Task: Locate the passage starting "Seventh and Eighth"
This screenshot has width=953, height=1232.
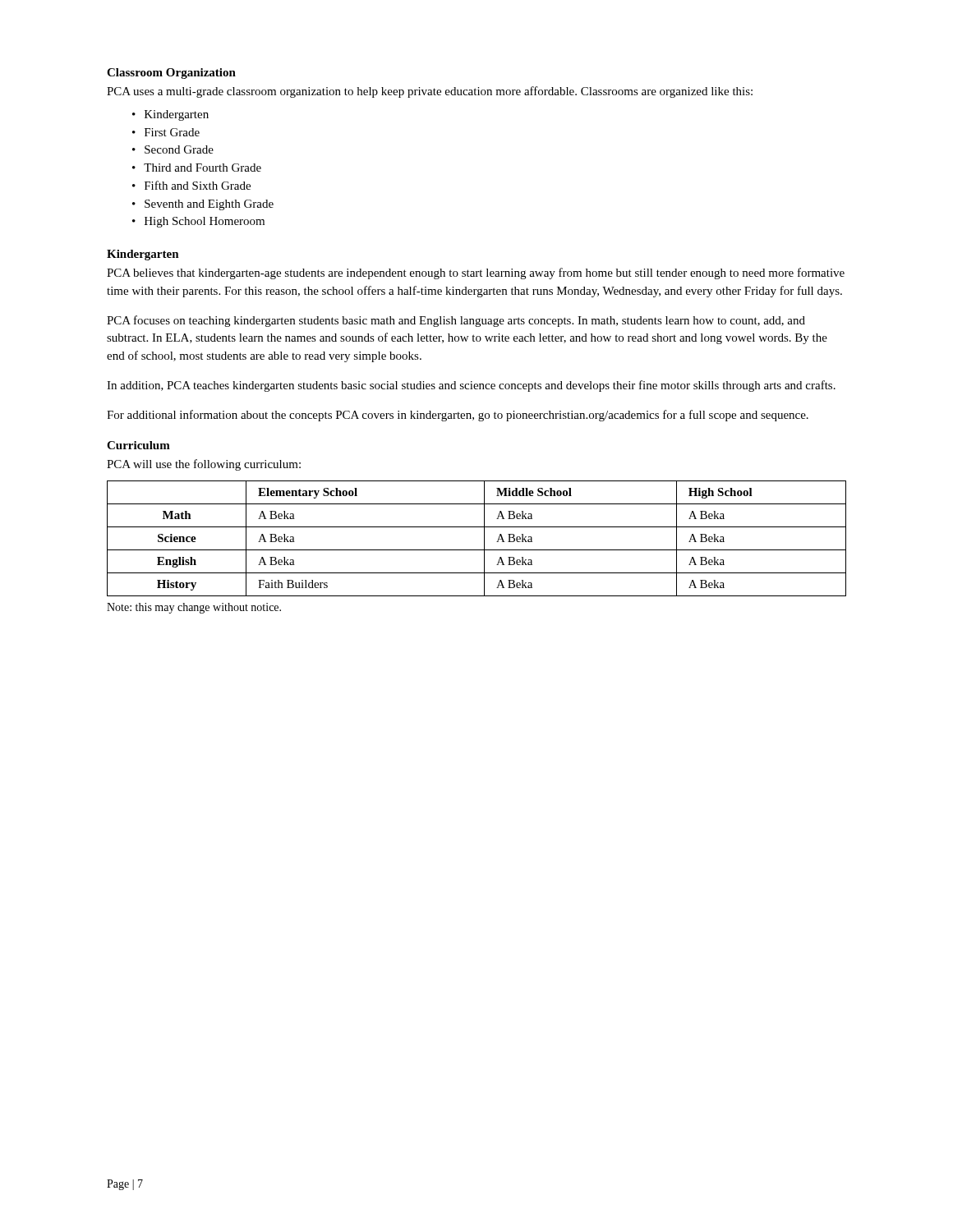Action: pyautogui.click(x=209, y=203)
